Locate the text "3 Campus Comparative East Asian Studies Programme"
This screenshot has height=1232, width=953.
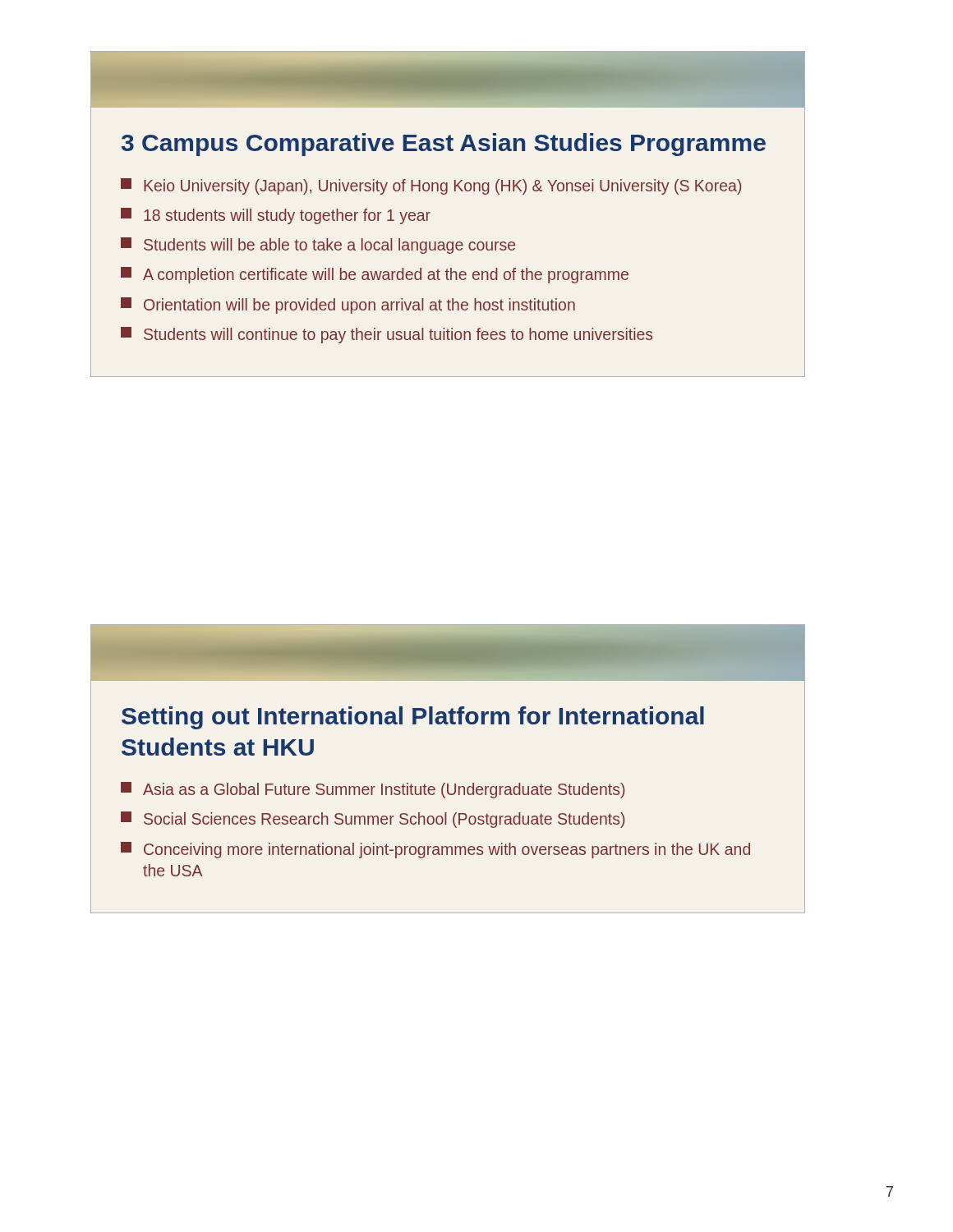tap(444, 143)
